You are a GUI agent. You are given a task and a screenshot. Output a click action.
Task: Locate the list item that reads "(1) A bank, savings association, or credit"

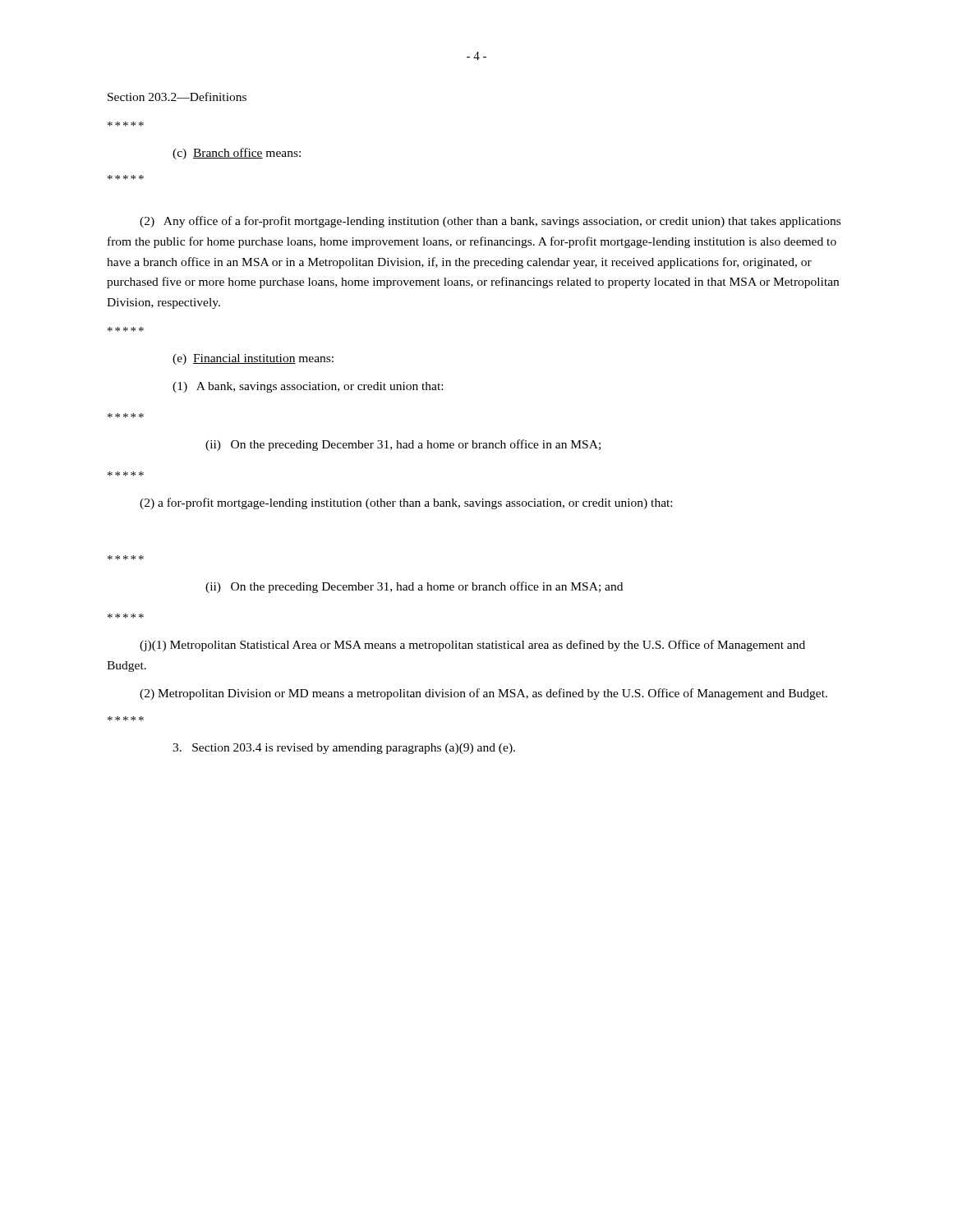point(308,386)
